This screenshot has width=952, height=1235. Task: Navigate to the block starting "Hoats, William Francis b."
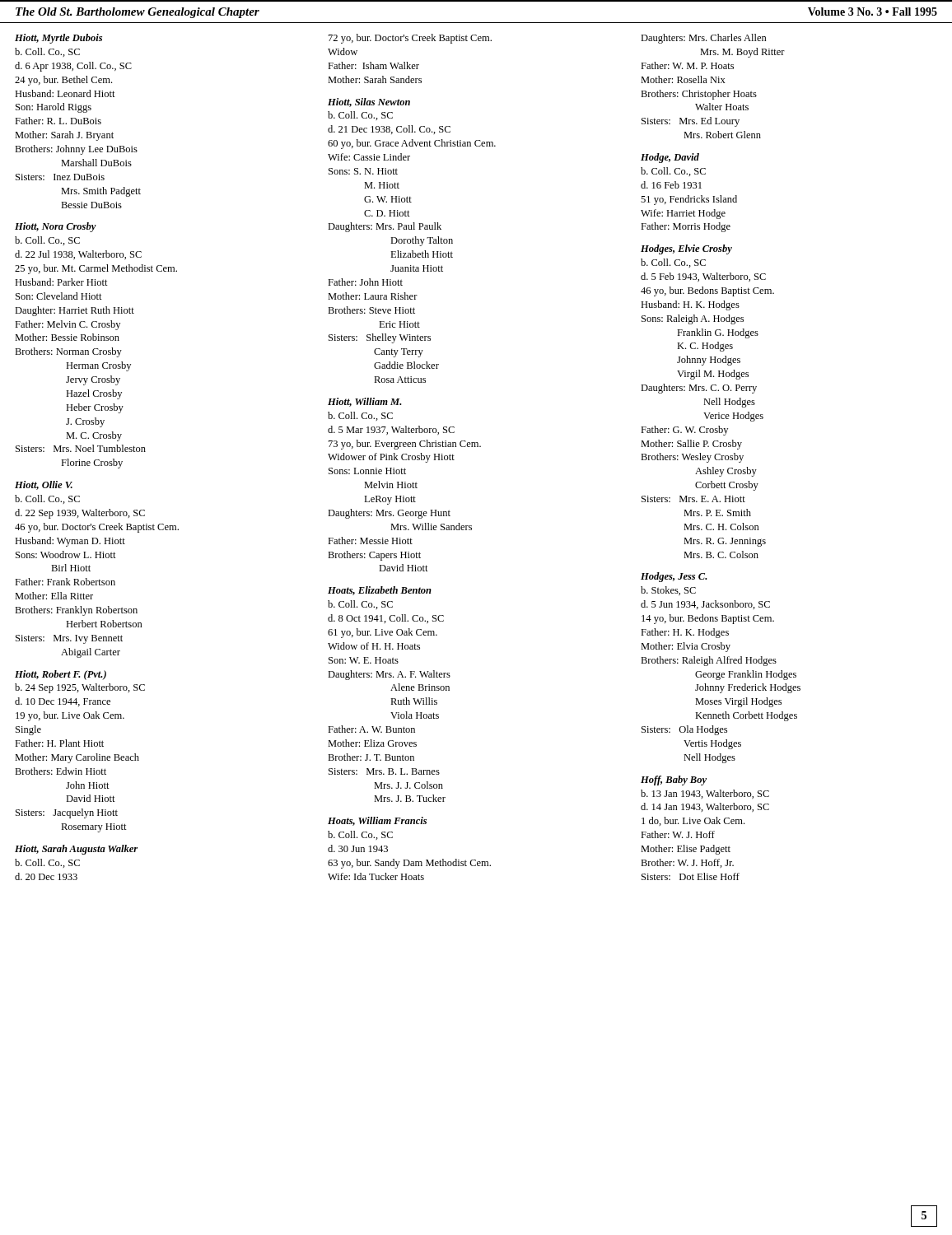pyautogui.click(x=476, y=849)
